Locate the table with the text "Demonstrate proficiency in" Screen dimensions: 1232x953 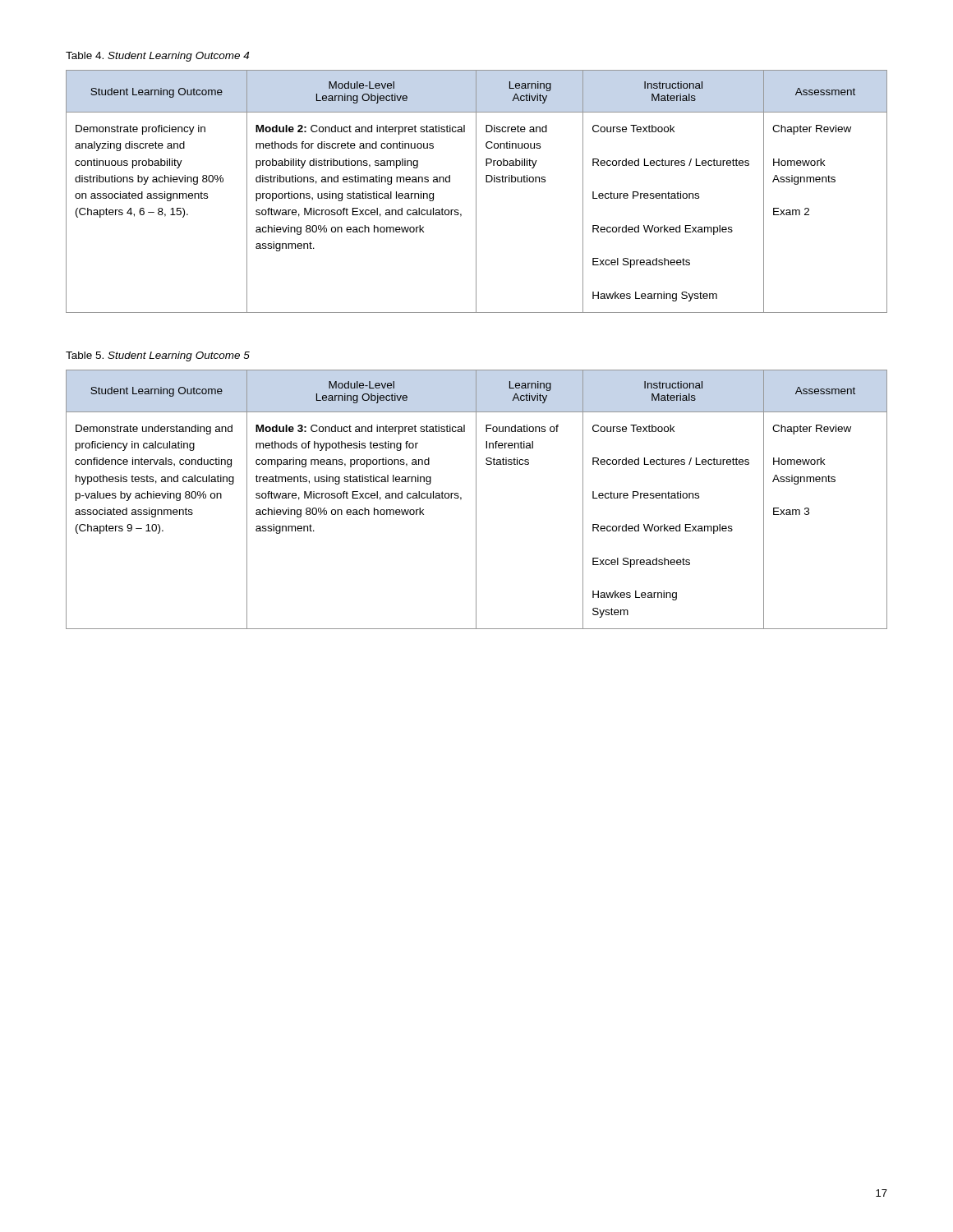tap(476, 191)
